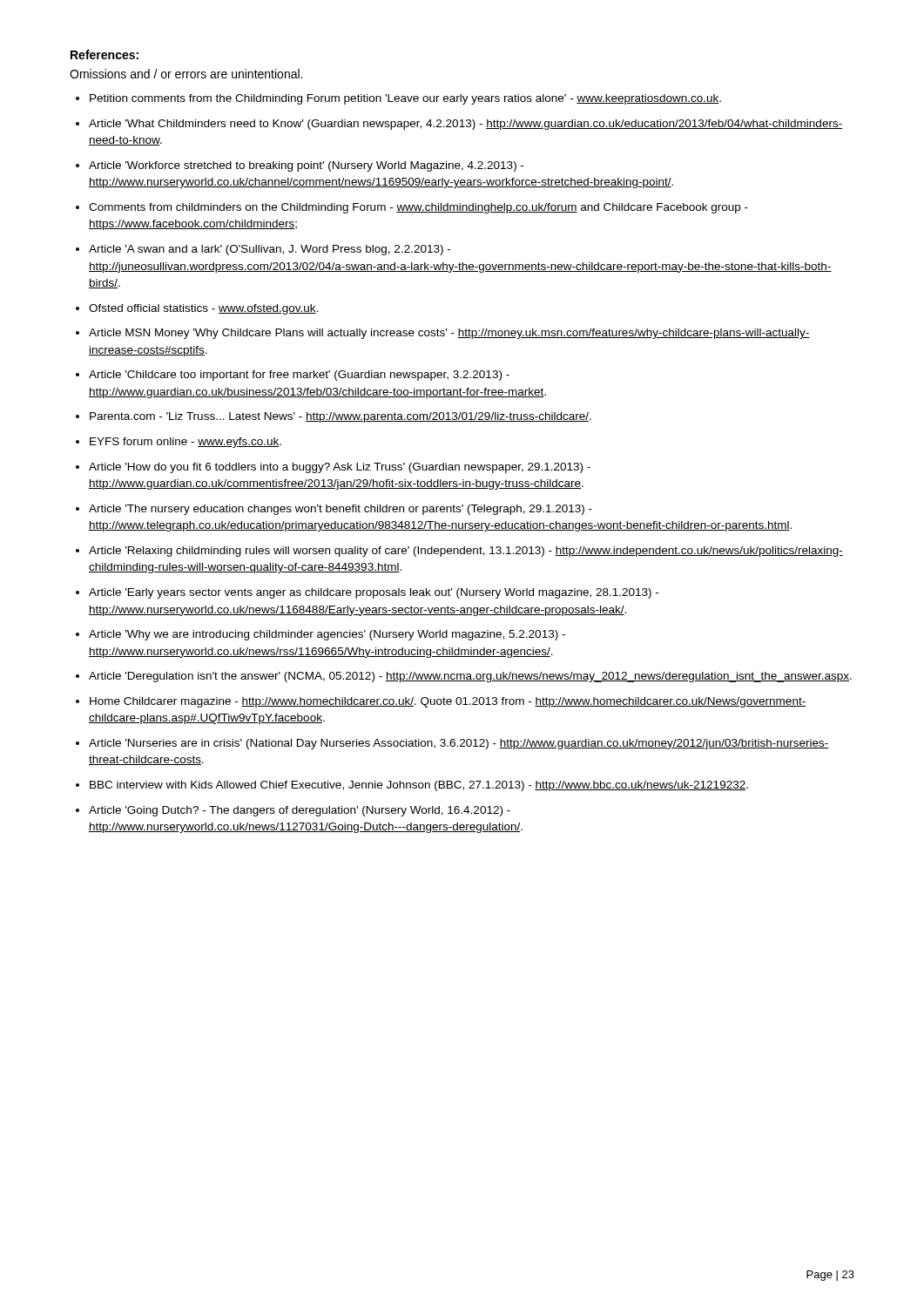
Task: Click the passage that begins "Article 'Deregulation isn't"
Action: tap(471, 676)
